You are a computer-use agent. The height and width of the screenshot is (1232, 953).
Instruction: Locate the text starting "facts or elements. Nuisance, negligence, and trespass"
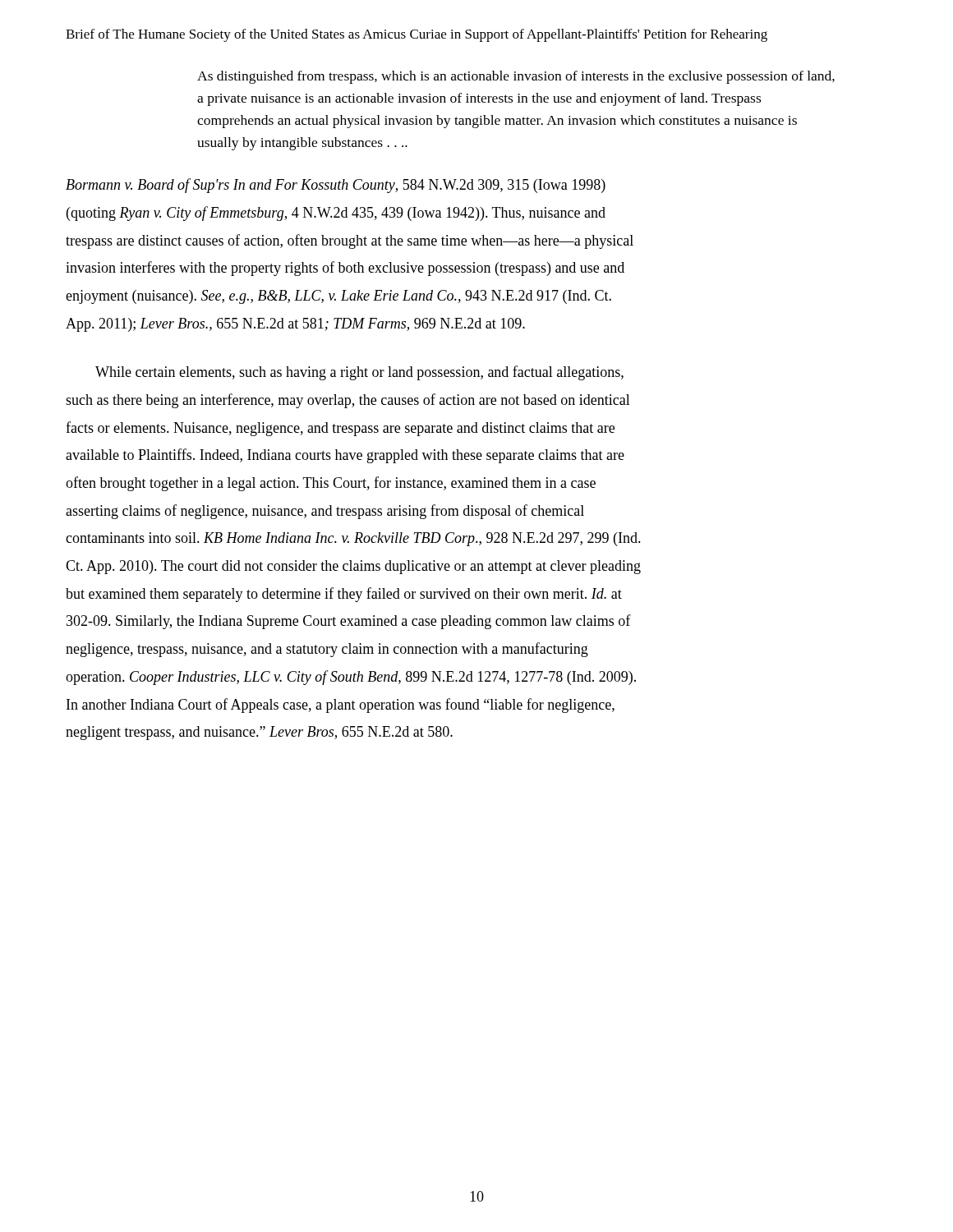coord(340,428)
